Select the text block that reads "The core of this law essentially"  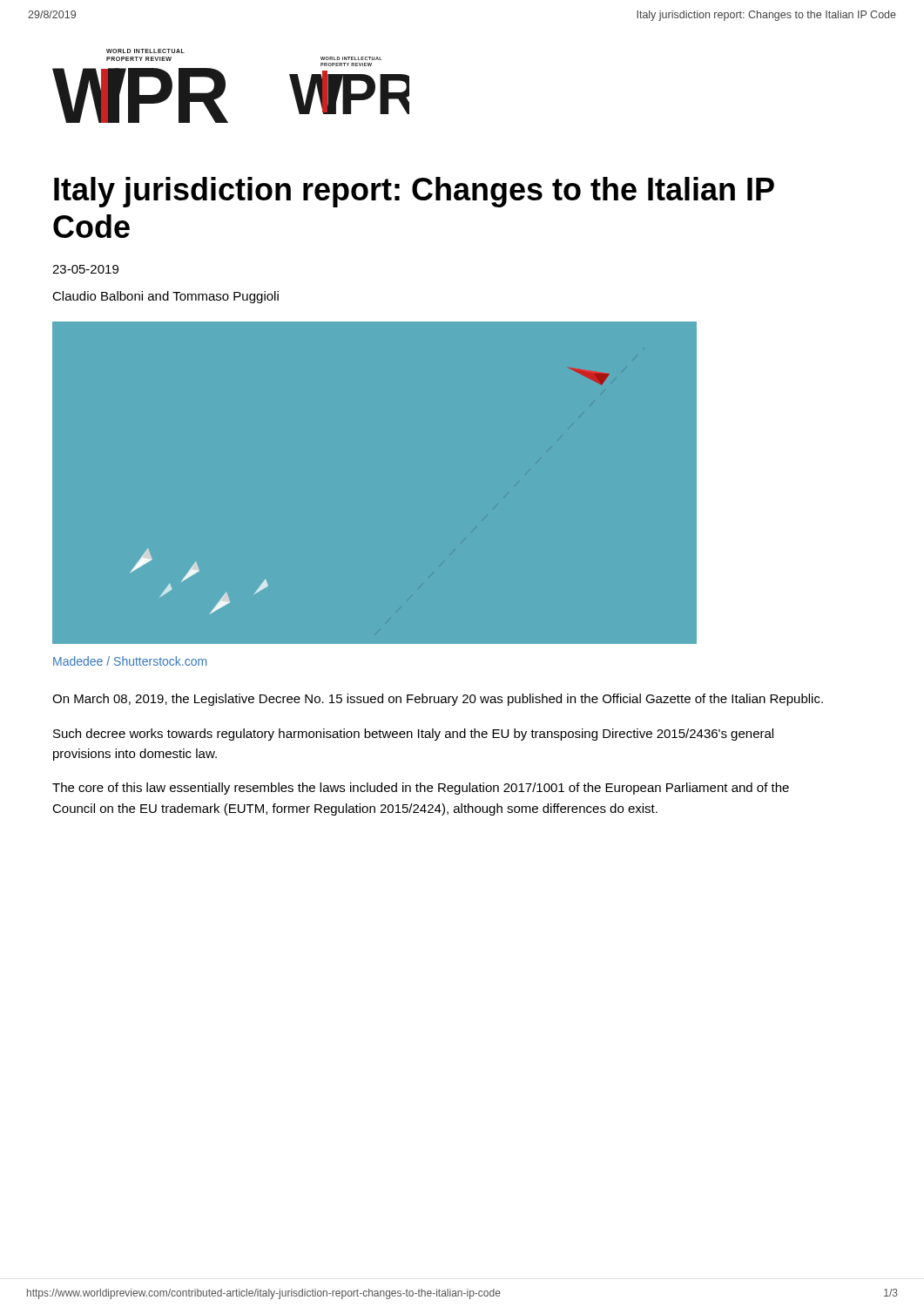point(421,798)
